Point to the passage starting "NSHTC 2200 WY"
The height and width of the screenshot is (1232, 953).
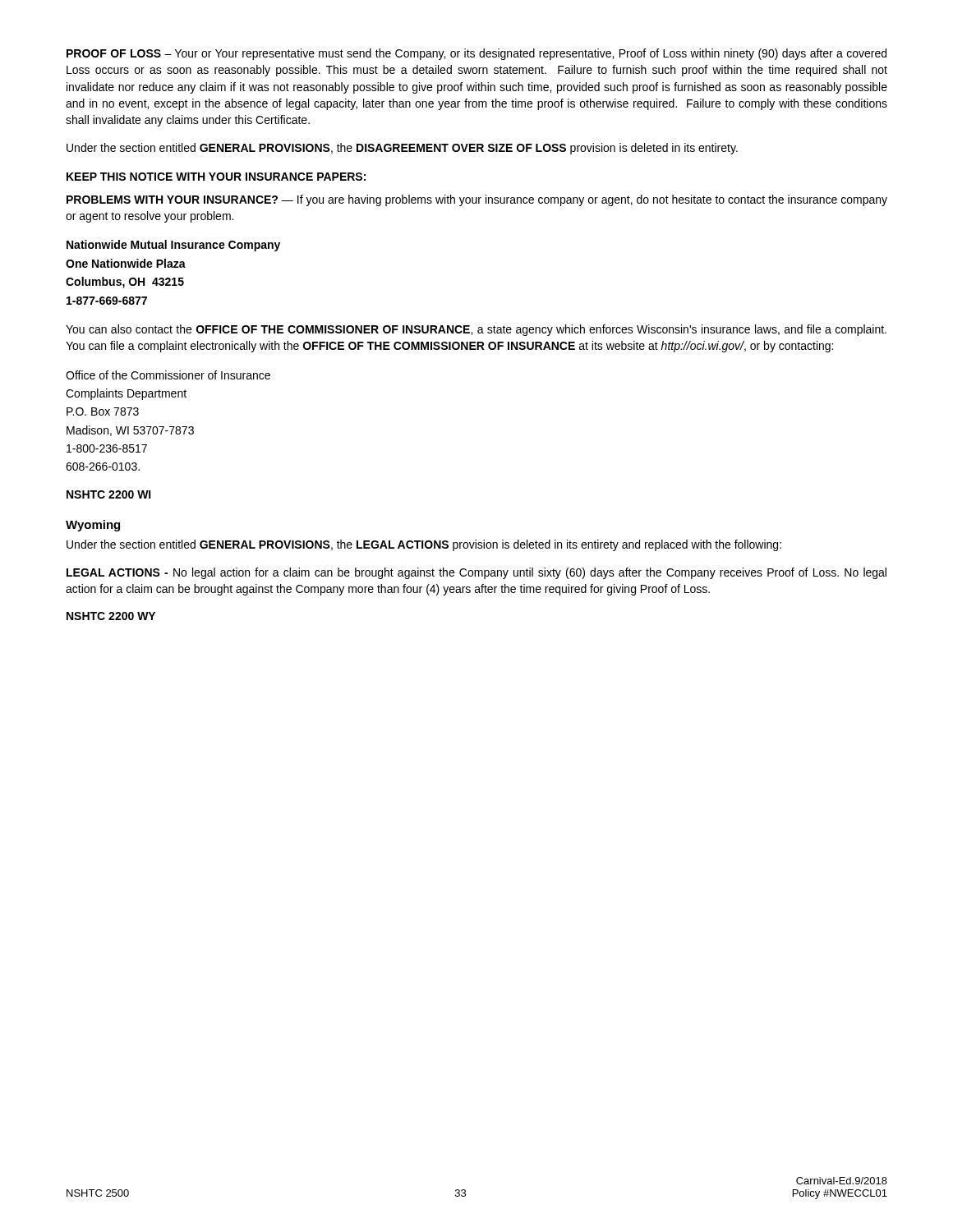click(111, 616)
